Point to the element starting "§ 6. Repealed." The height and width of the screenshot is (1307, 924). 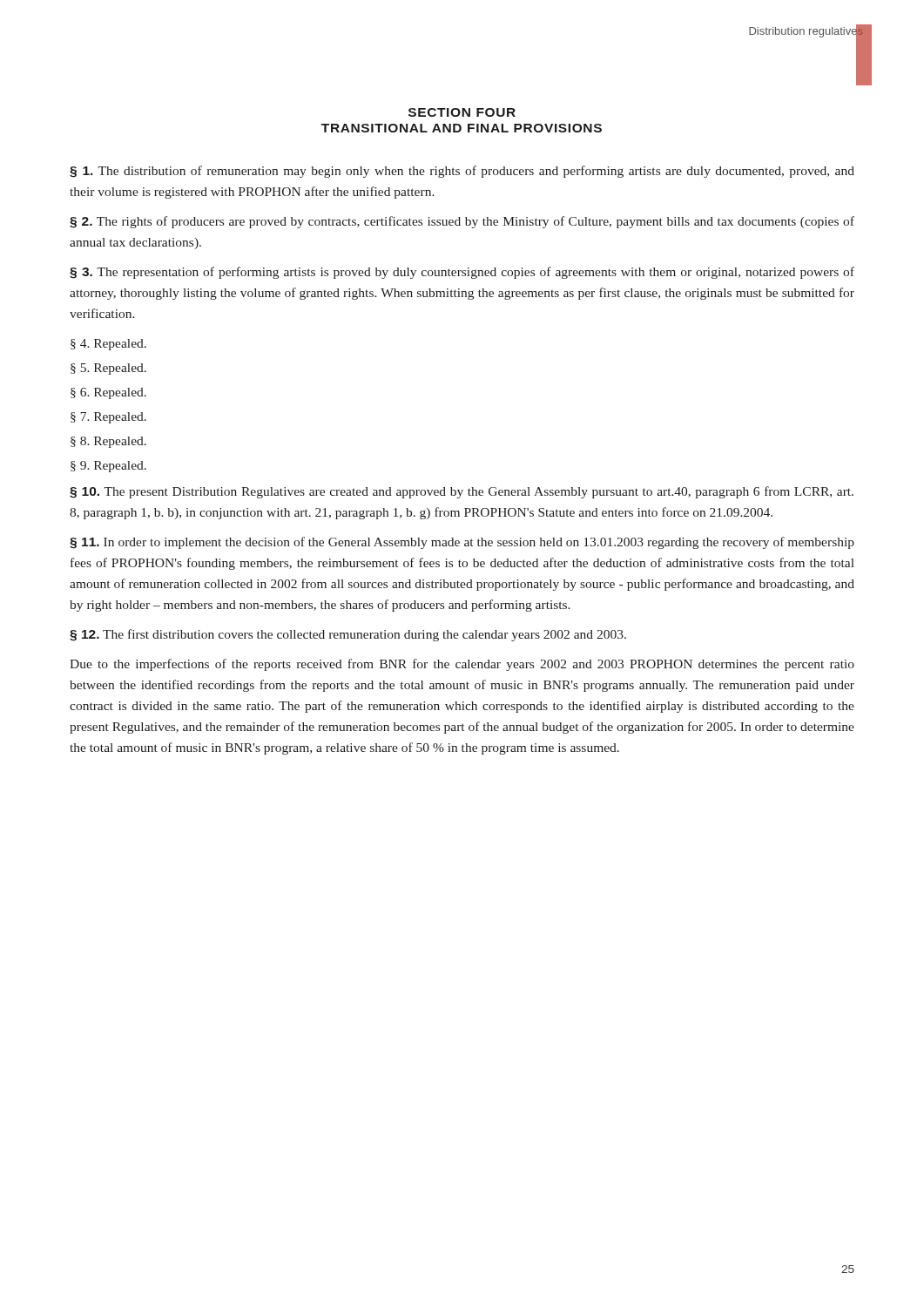pos(108,392)
